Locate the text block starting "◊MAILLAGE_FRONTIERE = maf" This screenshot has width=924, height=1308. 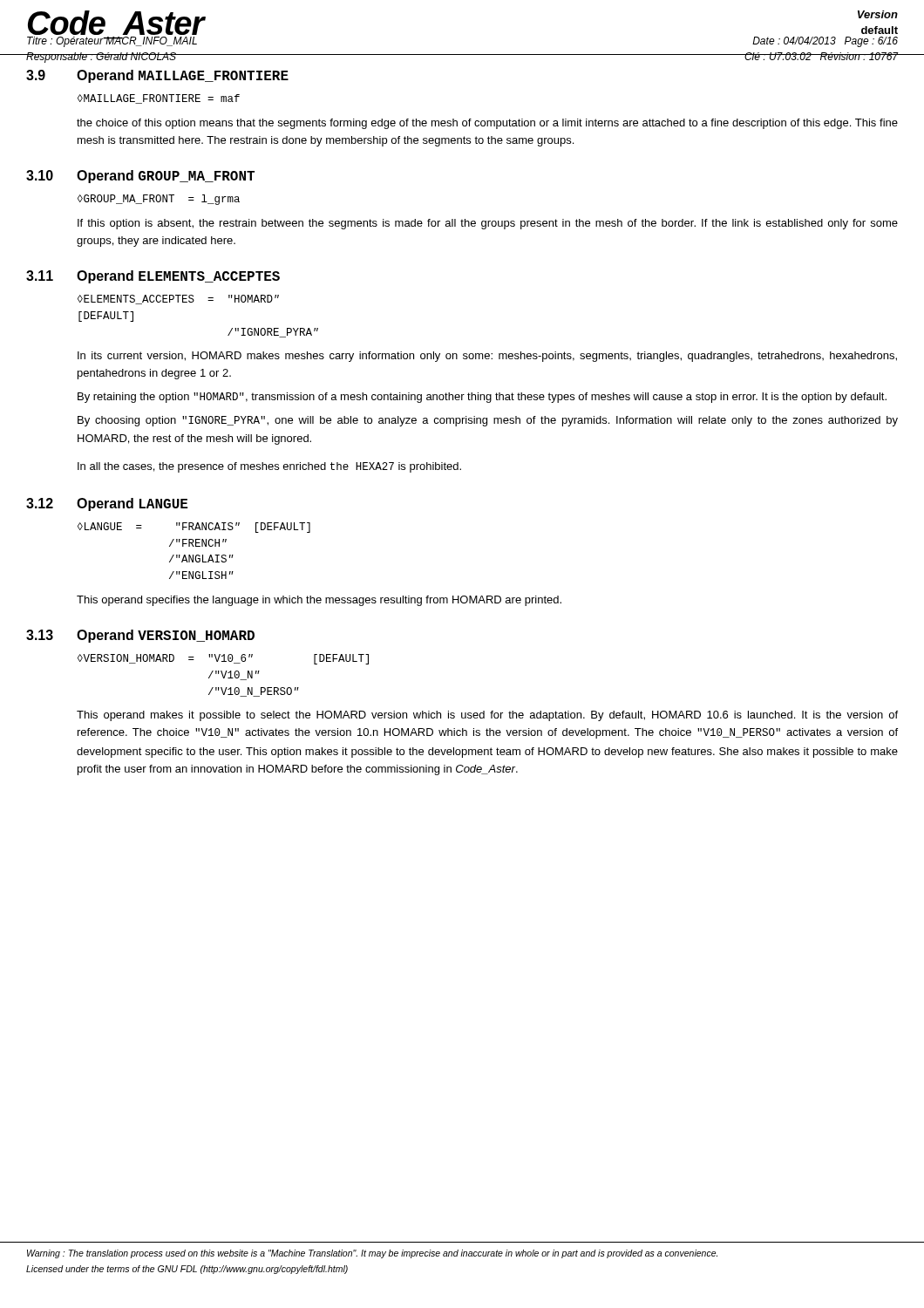158,99
